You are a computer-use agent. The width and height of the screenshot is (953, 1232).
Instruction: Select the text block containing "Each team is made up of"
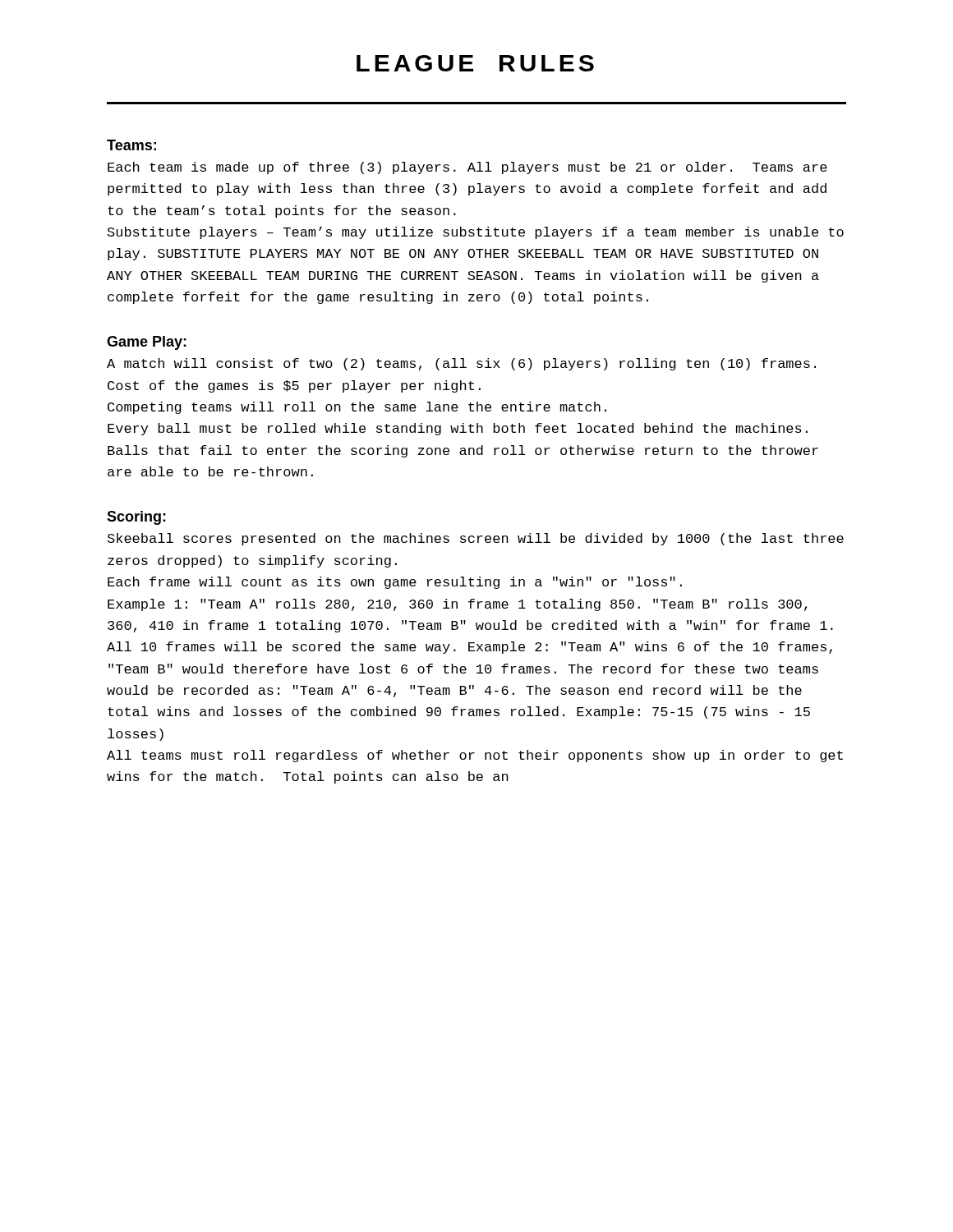pos(476,233)
